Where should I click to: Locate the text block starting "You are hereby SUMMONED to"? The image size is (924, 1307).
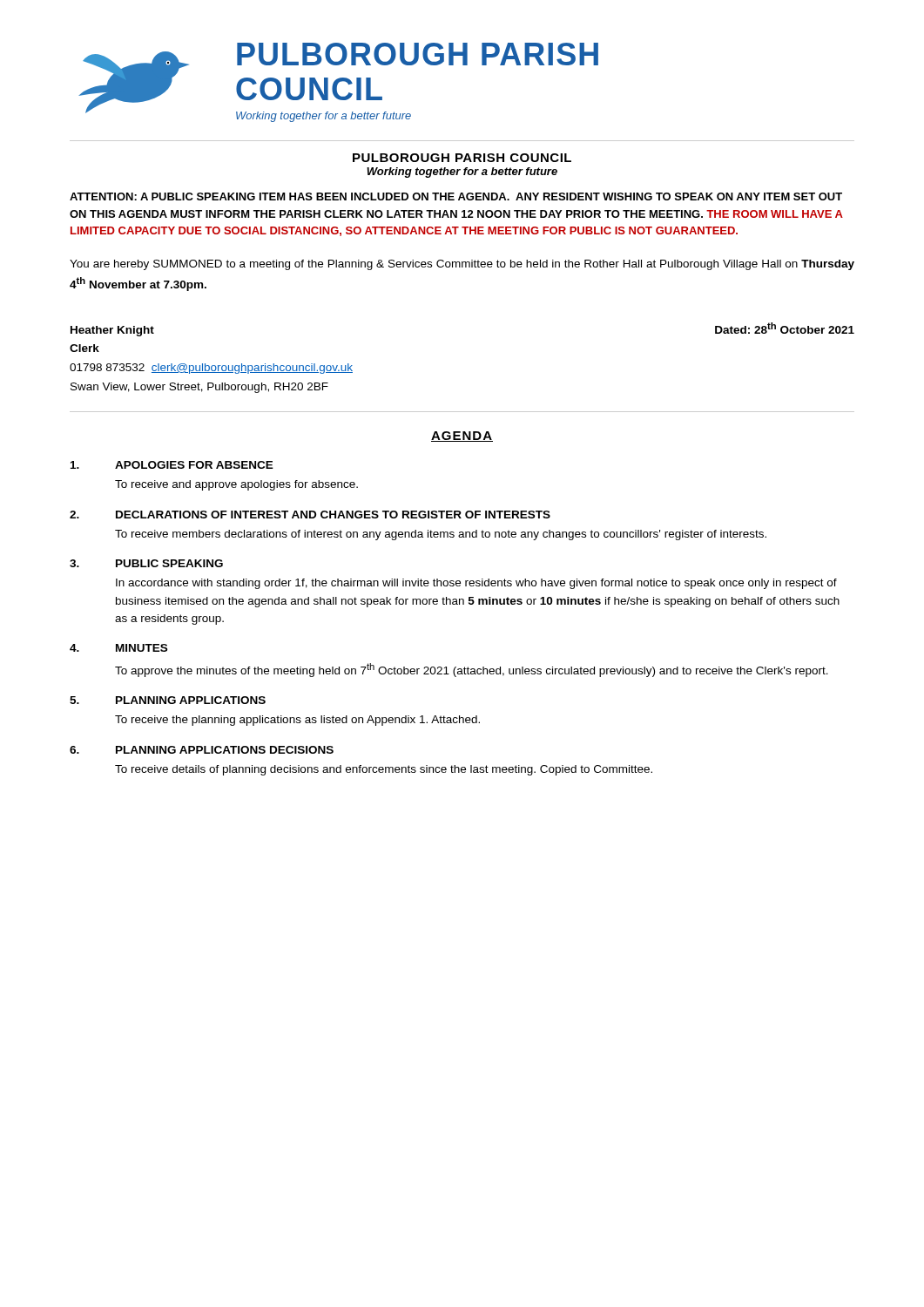click(462, 274)
